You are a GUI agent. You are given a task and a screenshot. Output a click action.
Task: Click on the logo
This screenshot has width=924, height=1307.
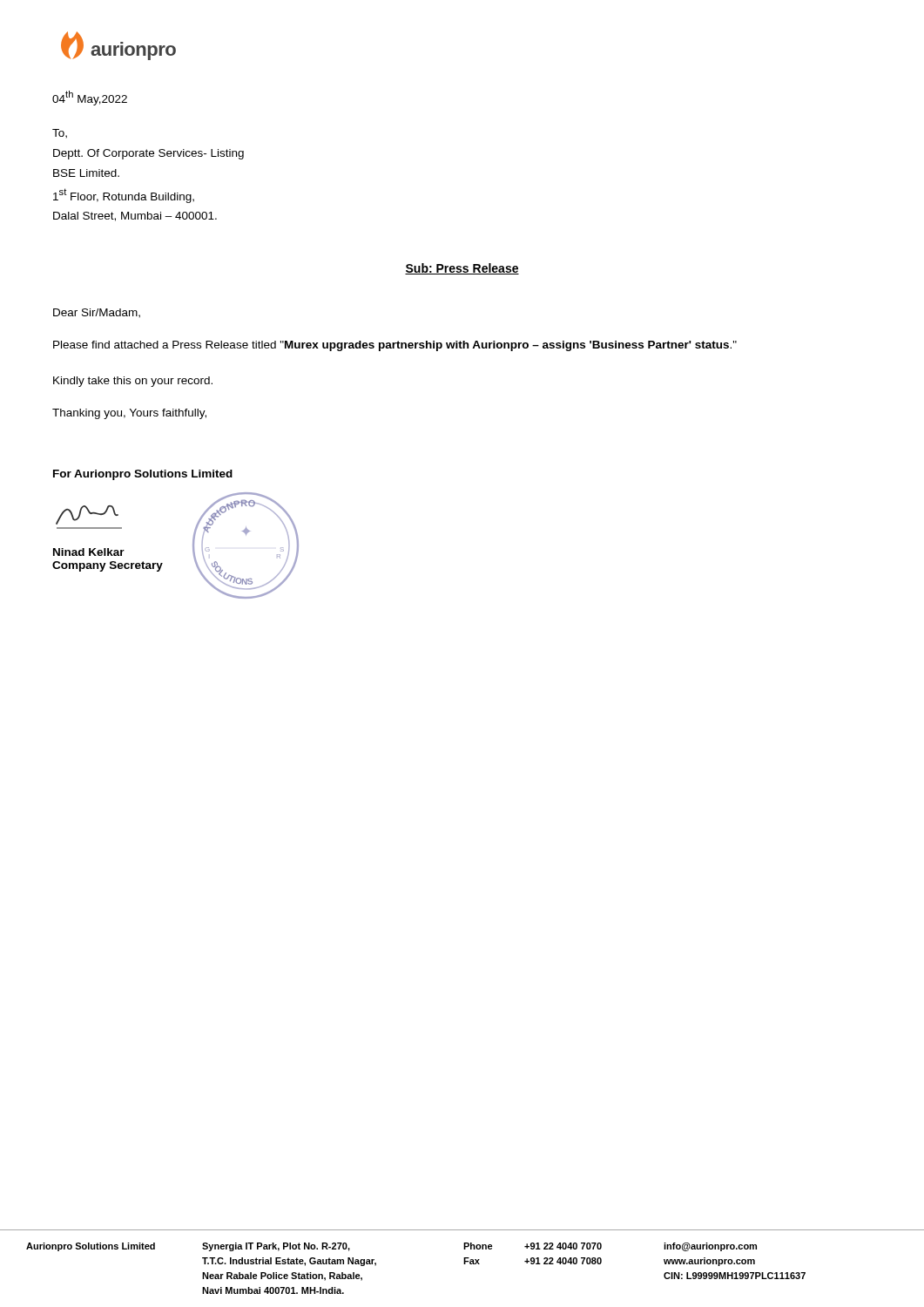462,49
